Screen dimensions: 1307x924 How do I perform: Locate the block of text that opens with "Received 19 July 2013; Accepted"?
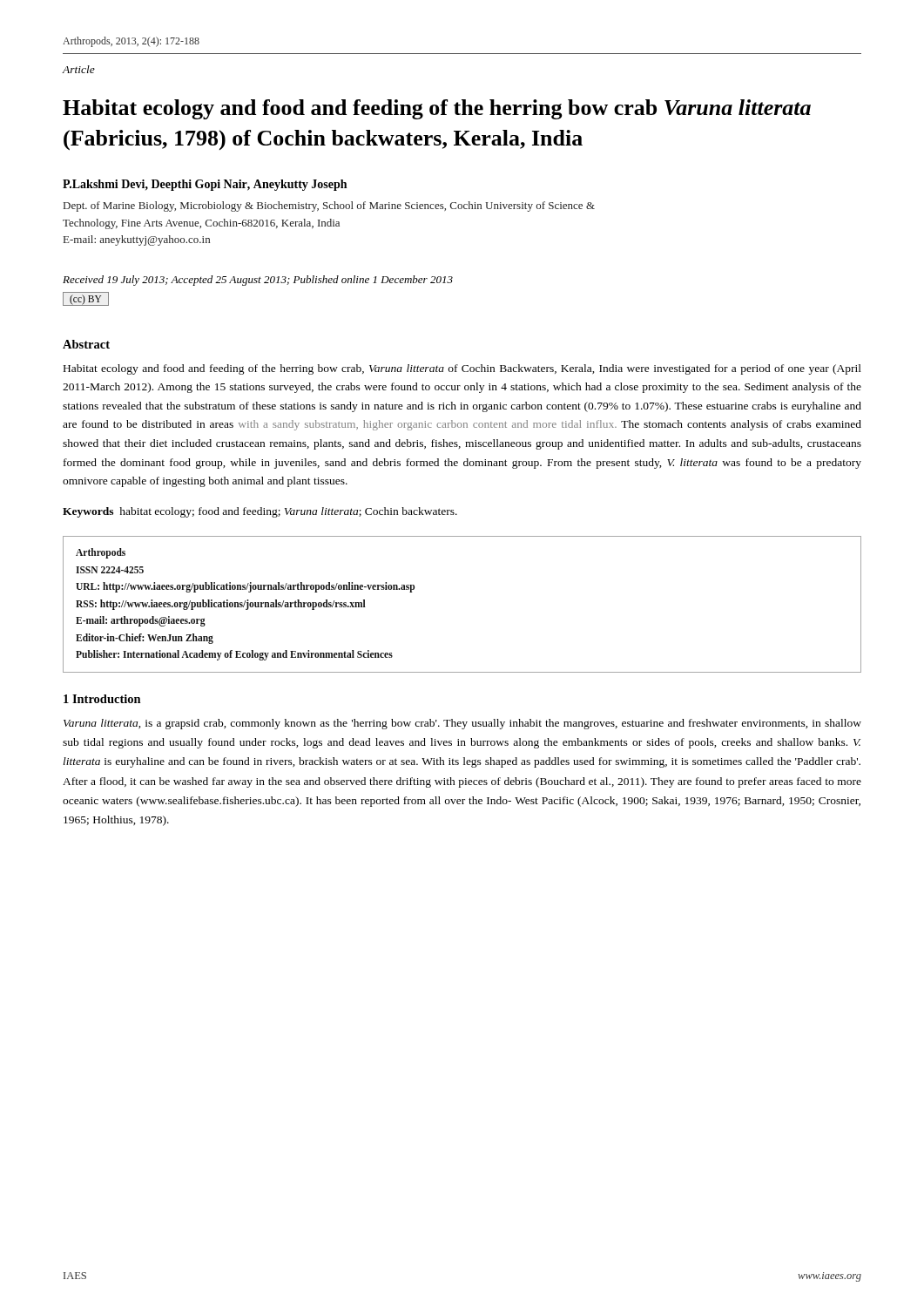(258, 281)
